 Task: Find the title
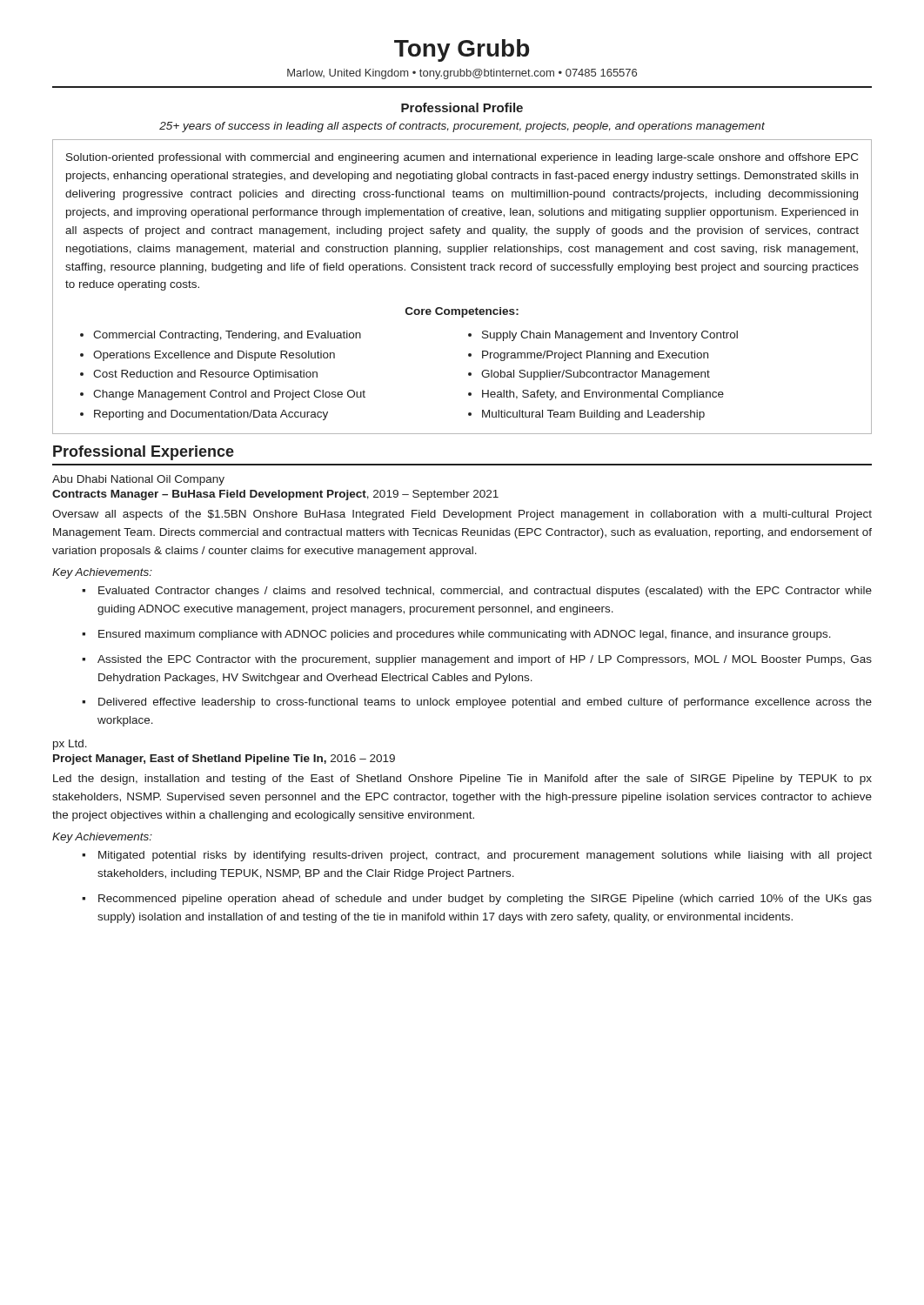[x=462, y=48]
